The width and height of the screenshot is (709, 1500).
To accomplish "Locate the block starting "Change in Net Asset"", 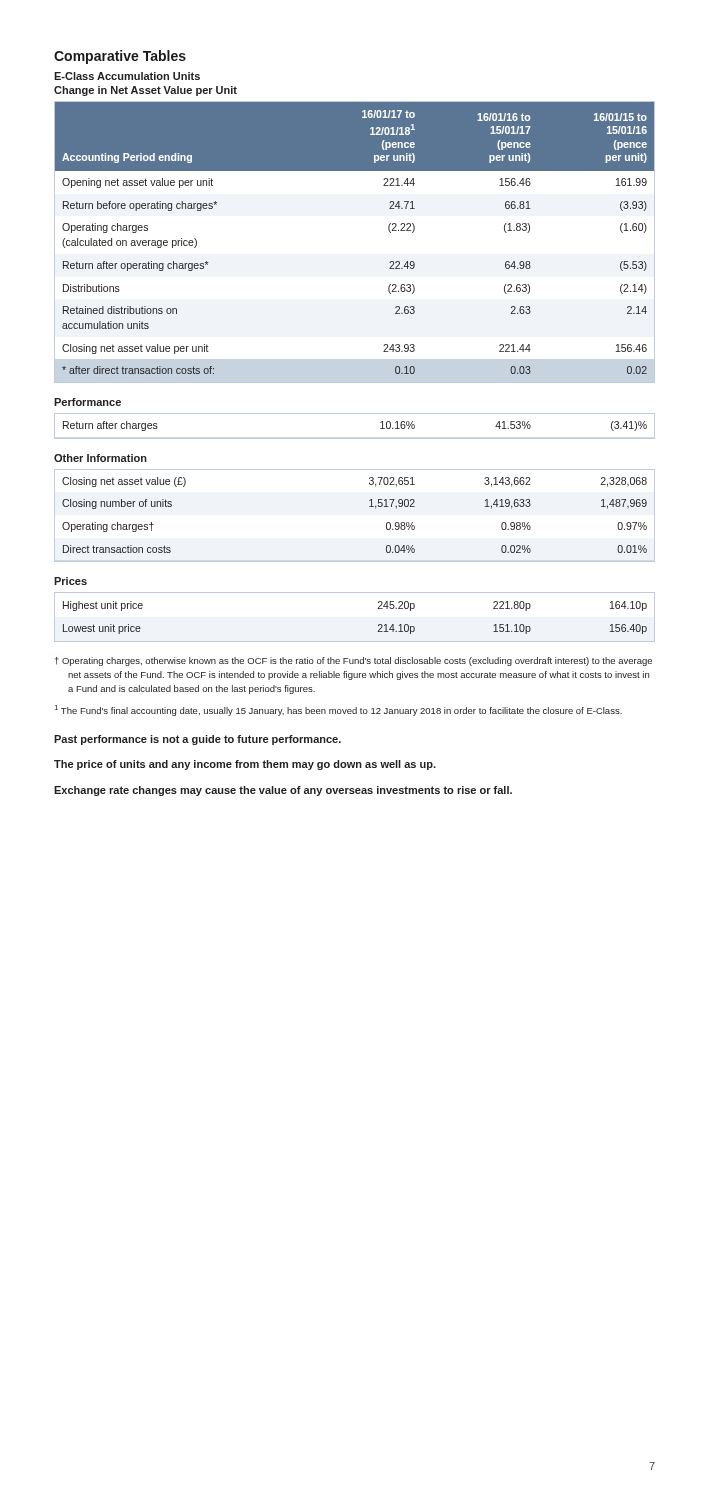I will [145, 90].
